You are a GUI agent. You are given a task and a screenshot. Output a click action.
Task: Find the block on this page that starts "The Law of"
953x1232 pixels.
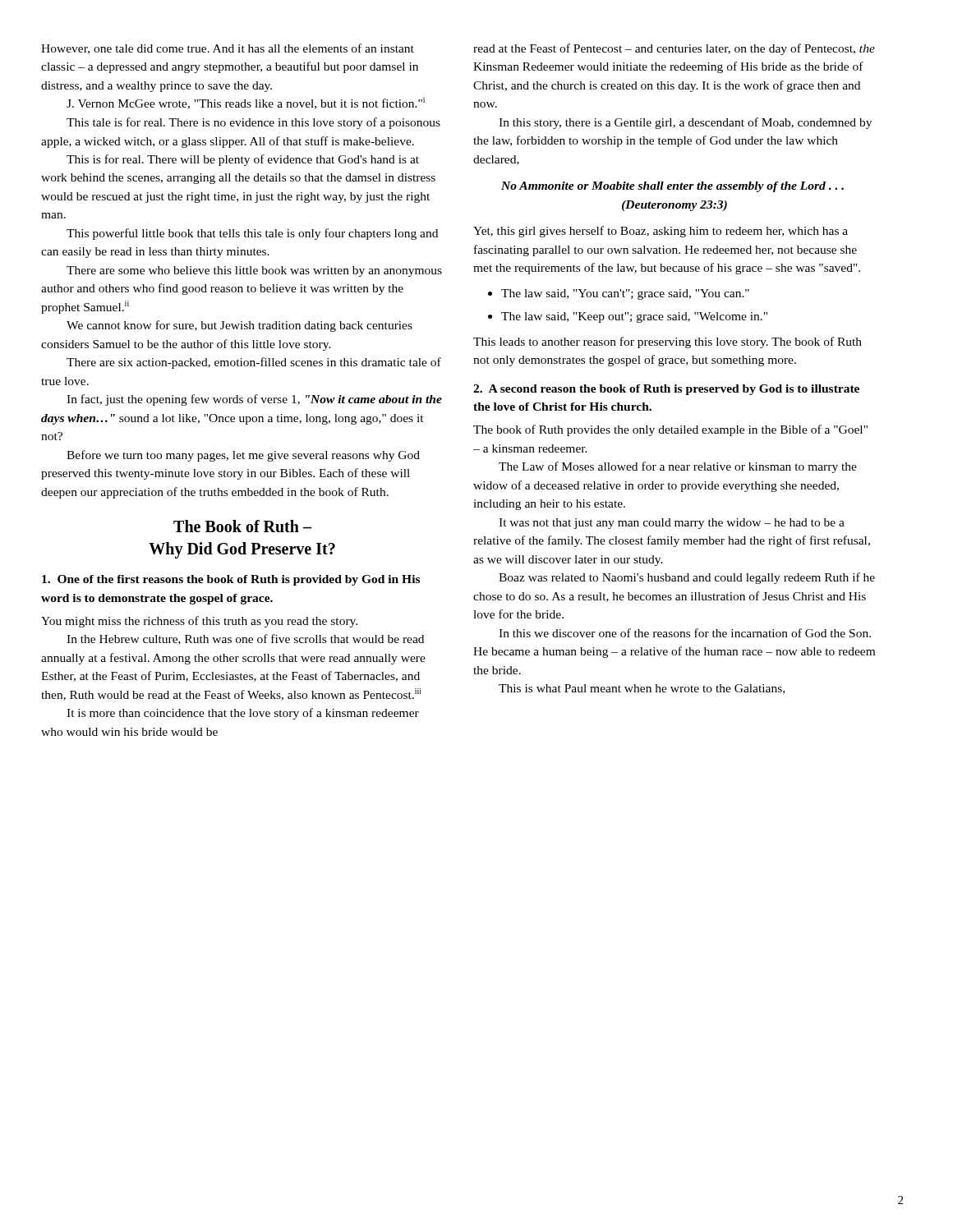(675, 485)
